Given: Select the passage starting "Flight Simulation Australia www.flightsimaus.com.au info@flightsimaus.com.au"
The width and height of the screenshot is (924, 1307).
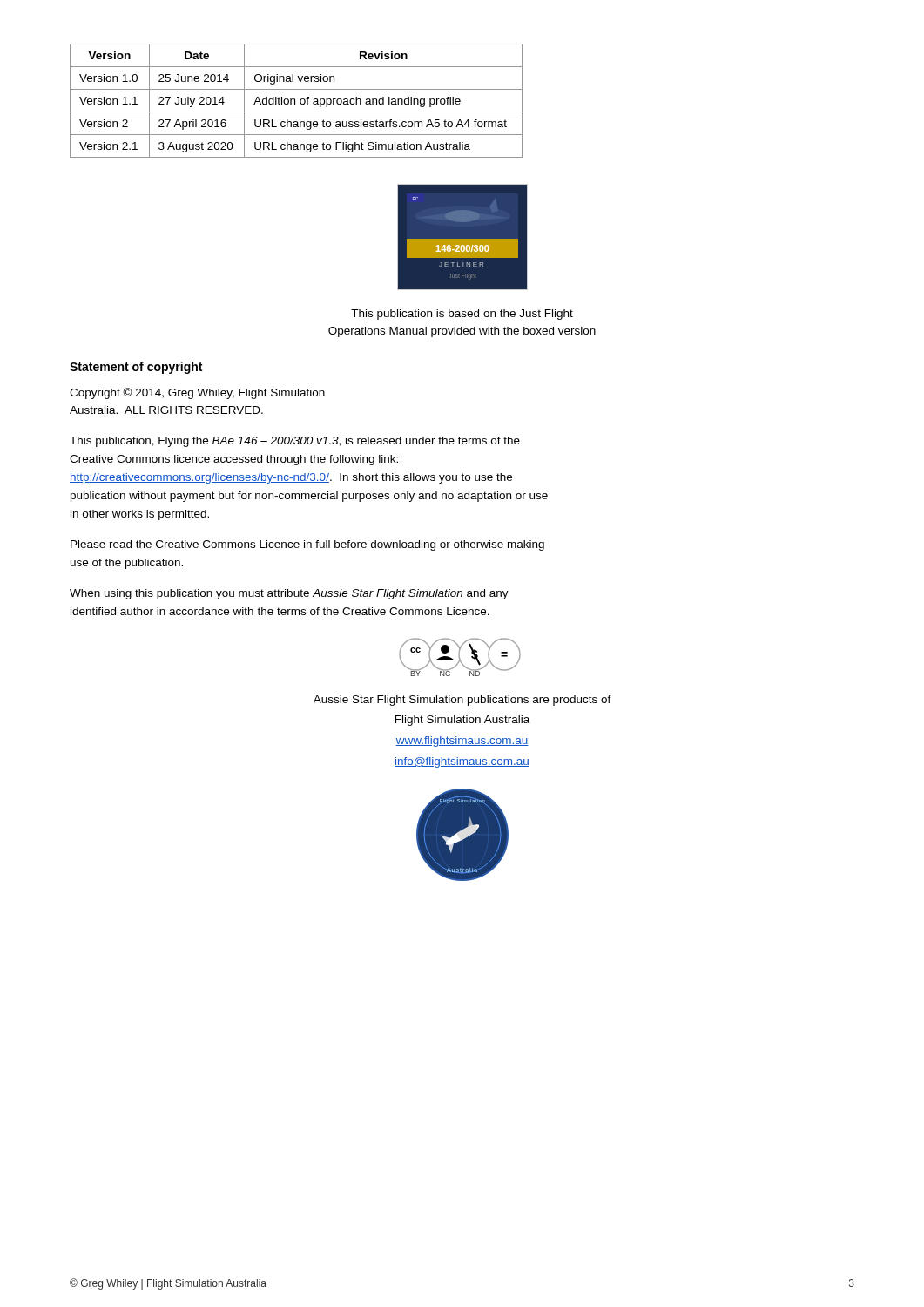Looking at the screenshot, I should pos(462,740).
